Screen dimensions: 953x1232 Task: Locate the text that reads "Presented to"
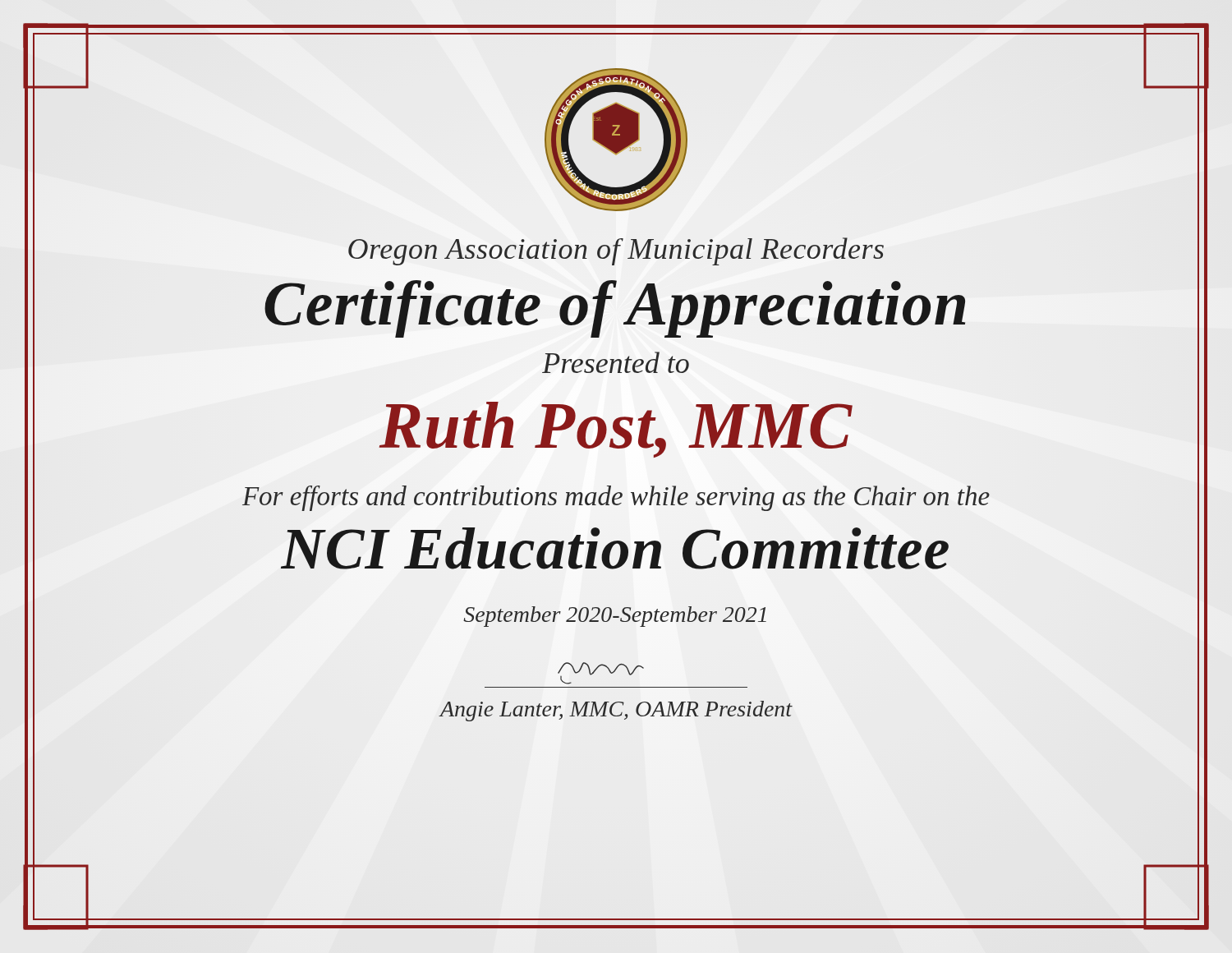click(x=616, y=363)
